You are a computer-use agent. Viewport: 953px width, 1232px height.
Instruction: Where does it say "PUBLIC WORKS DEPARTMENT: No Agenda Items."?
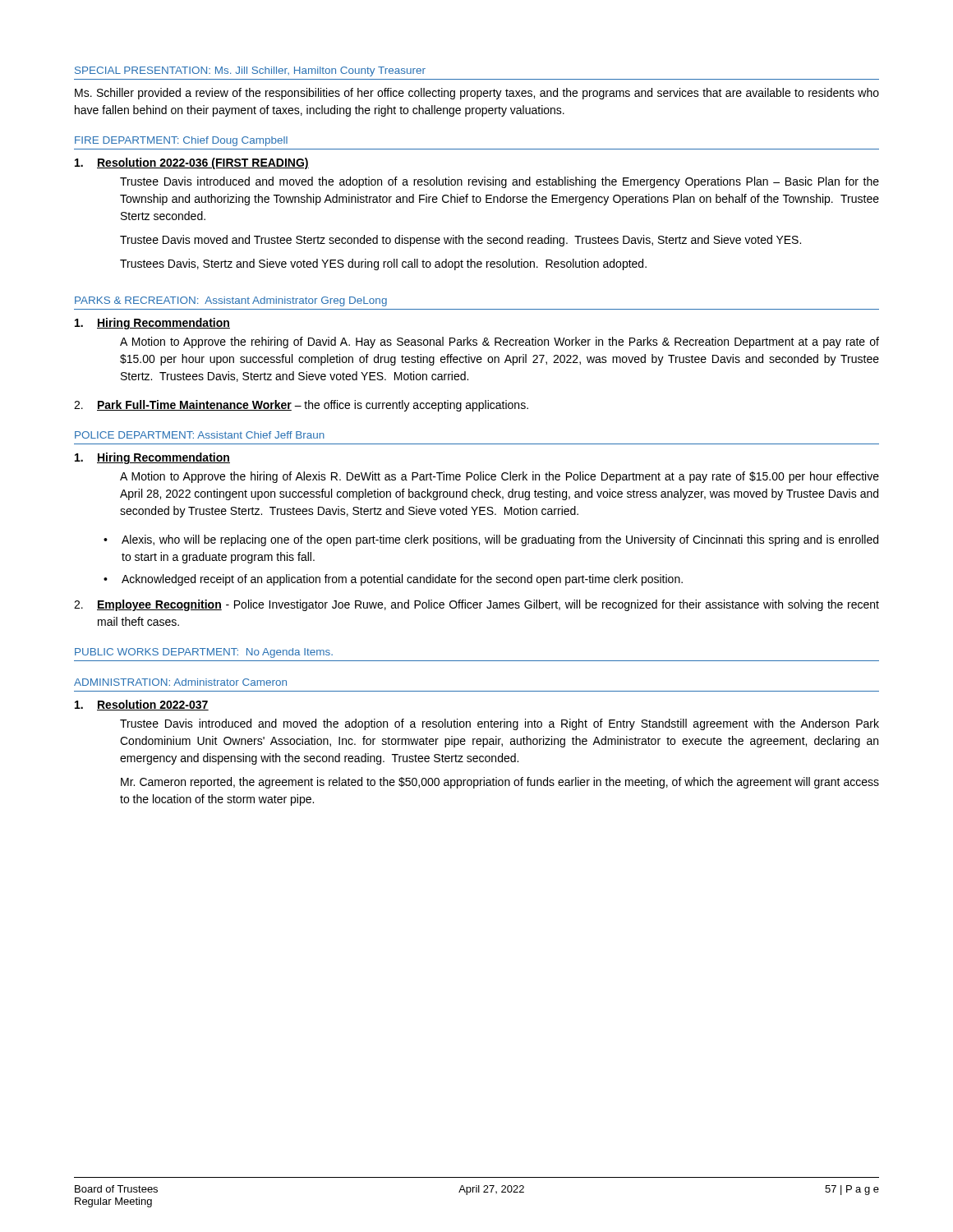pos(204,652)
